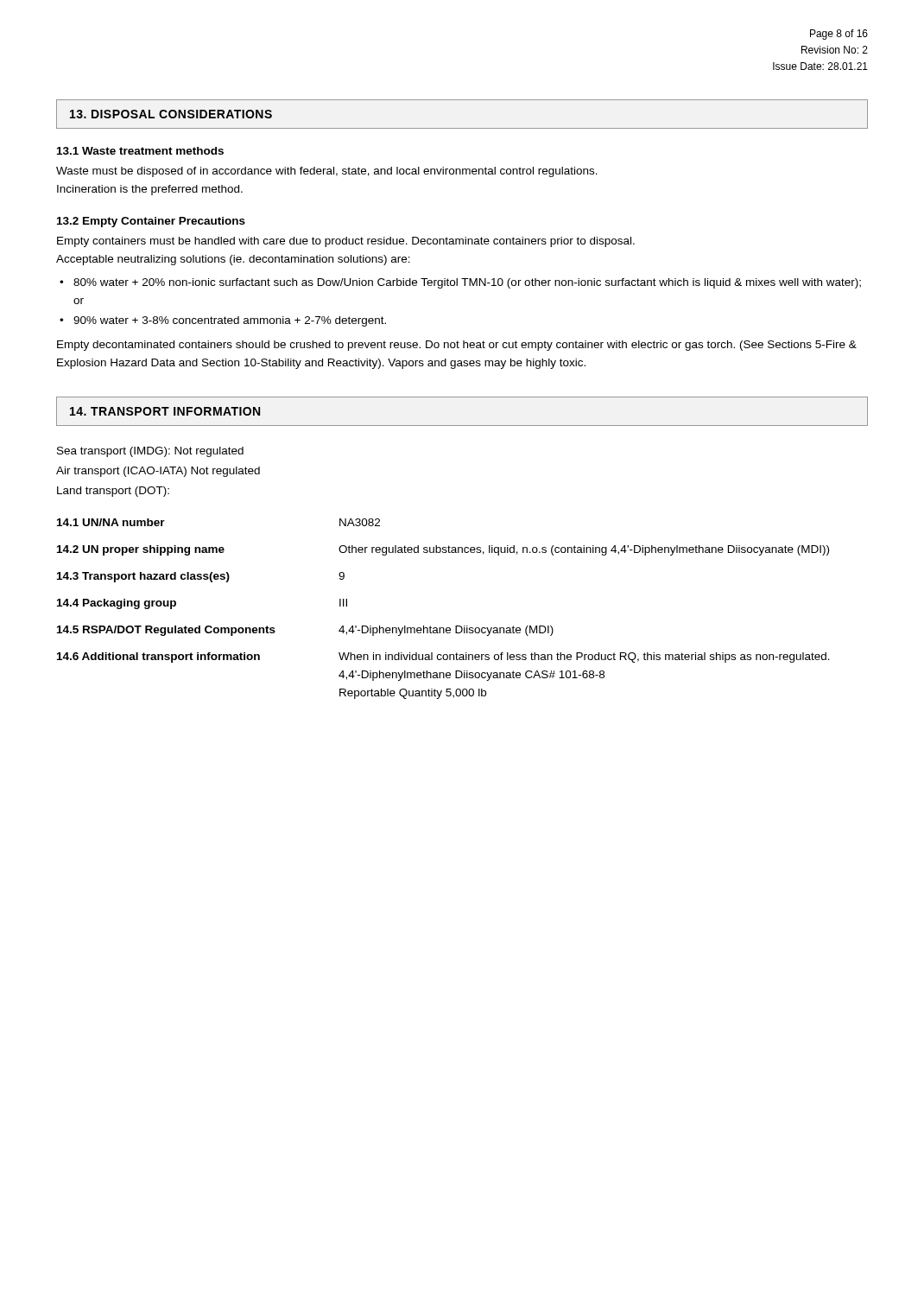Find the passage starting "90% water + 3-8% concentrated ammonia + 2-7%"
Viewport: 924px width, 1296px height.
(230, 320)
